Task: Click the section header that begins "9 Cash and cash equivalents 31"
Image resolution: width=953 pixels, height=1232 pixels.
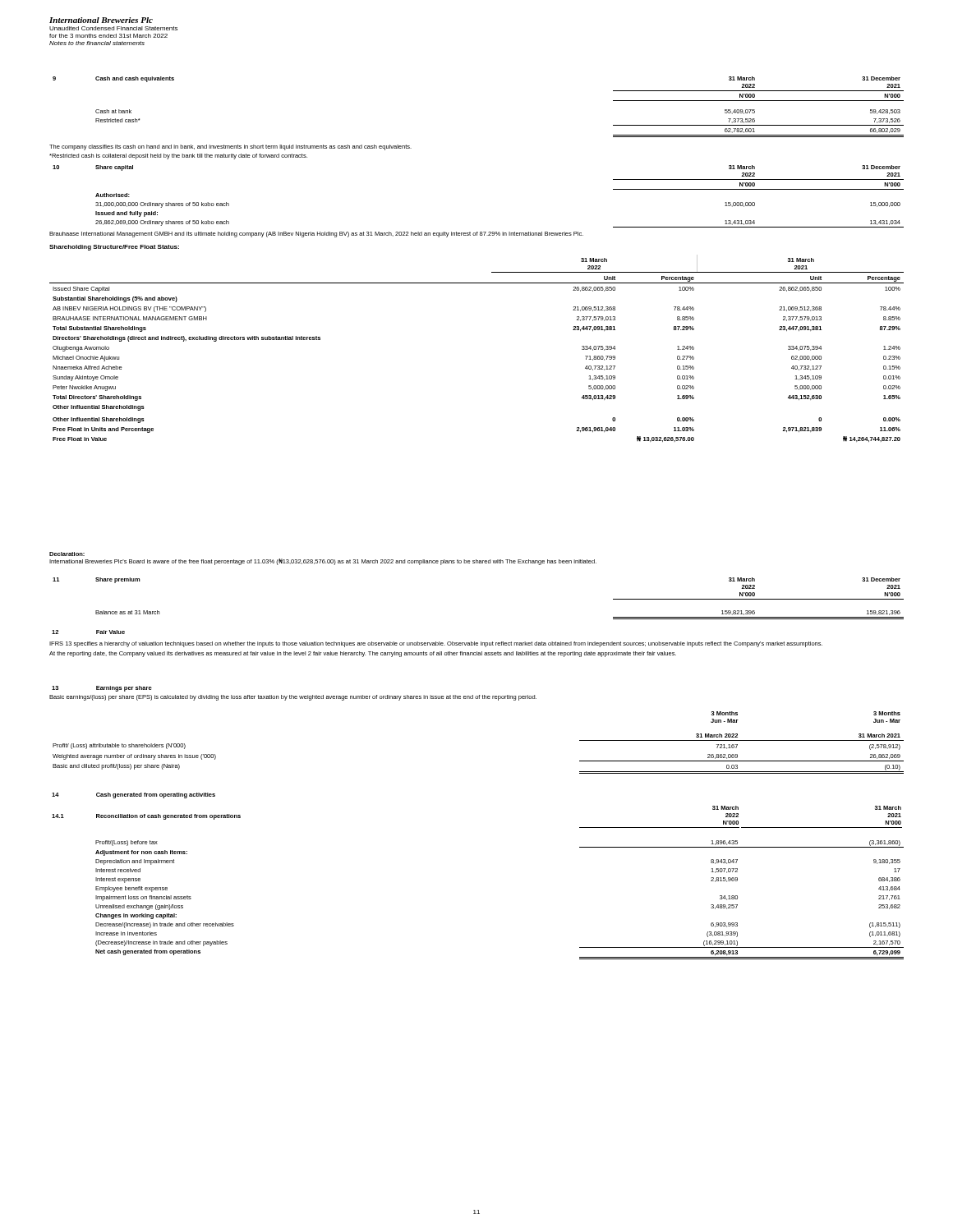Action: pos(54,79)
